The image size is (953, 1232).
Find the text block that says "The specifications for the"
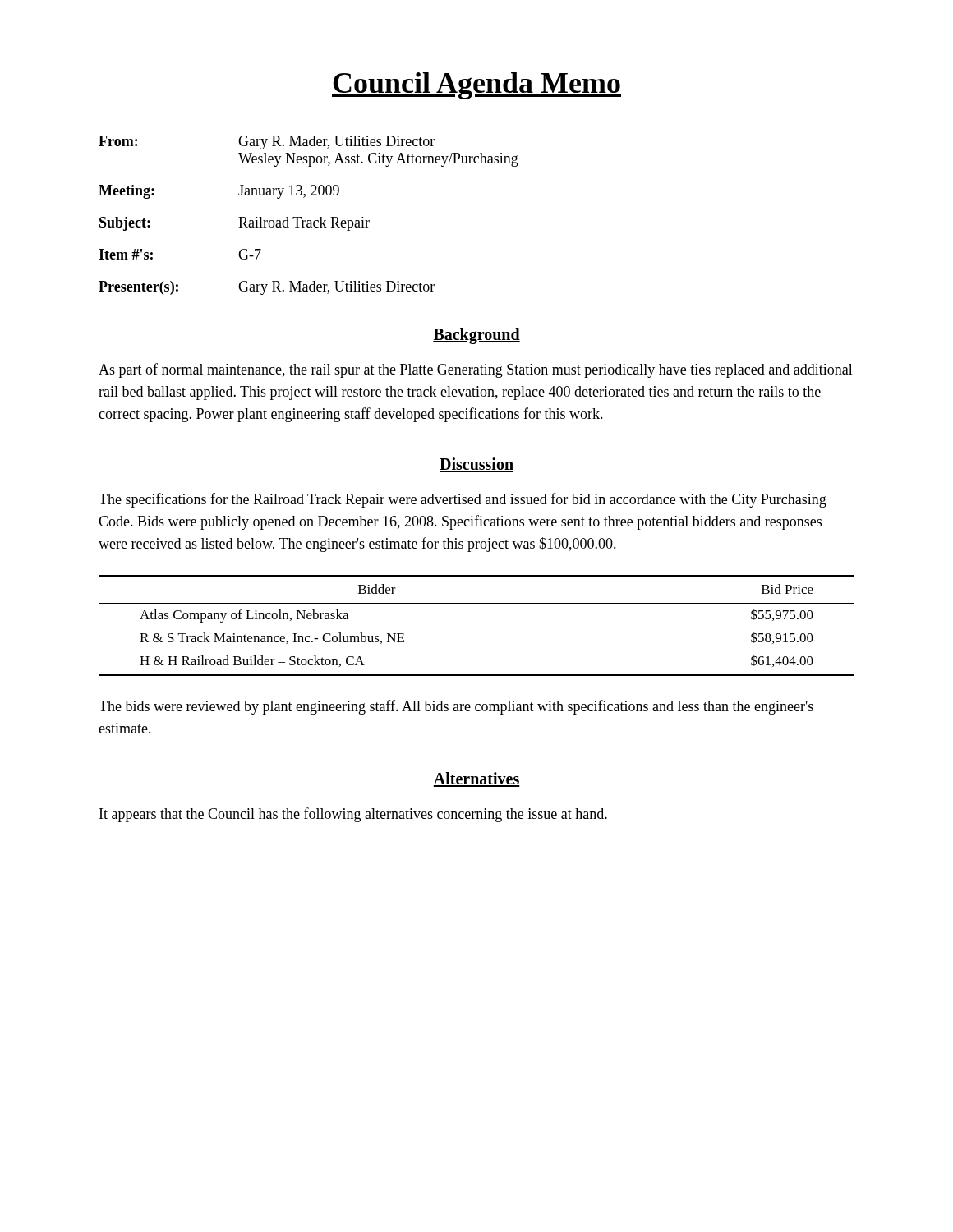coord(462,522)
